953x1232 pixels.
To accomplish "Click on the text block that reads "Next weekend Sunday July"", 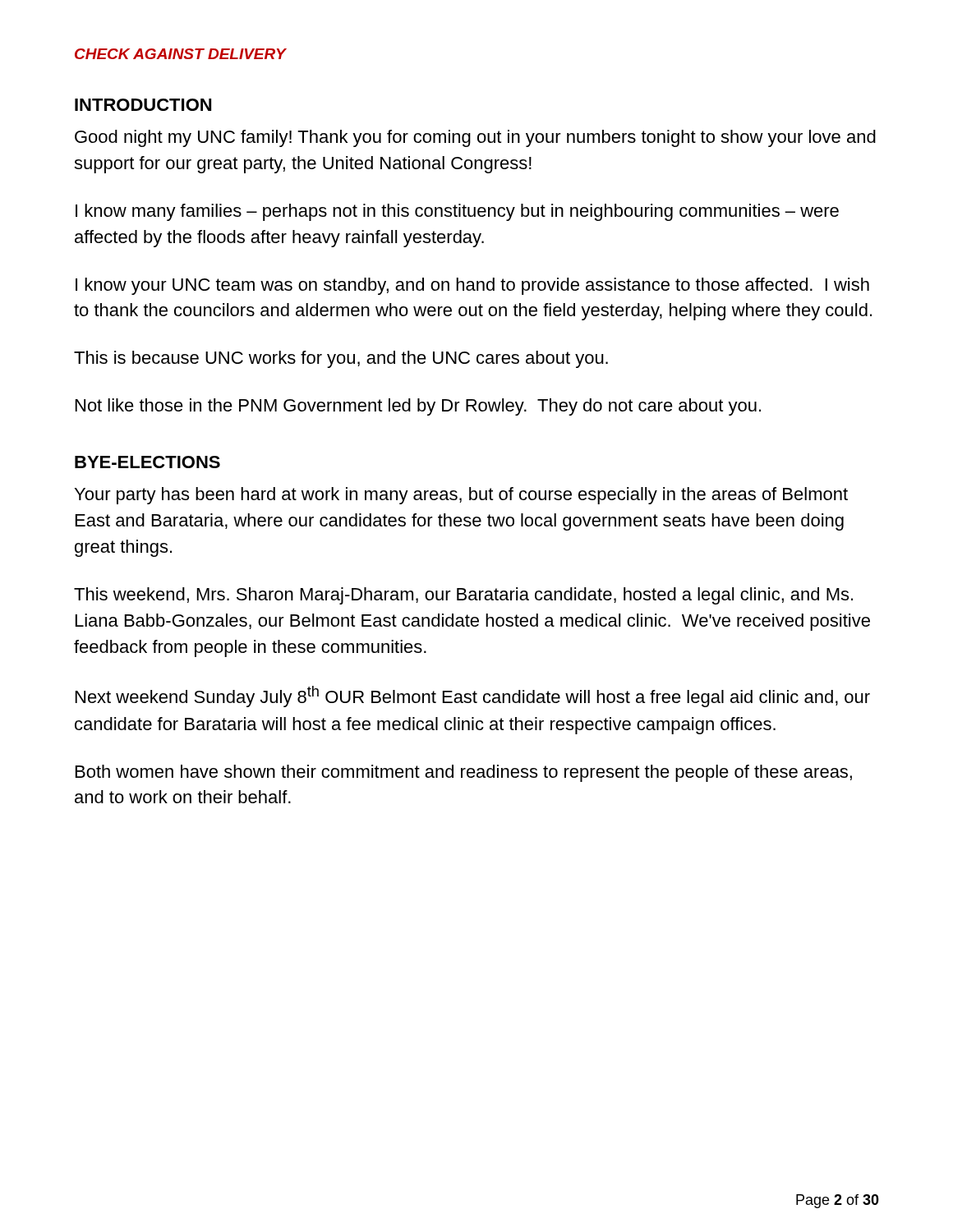I will pos(472,708).
